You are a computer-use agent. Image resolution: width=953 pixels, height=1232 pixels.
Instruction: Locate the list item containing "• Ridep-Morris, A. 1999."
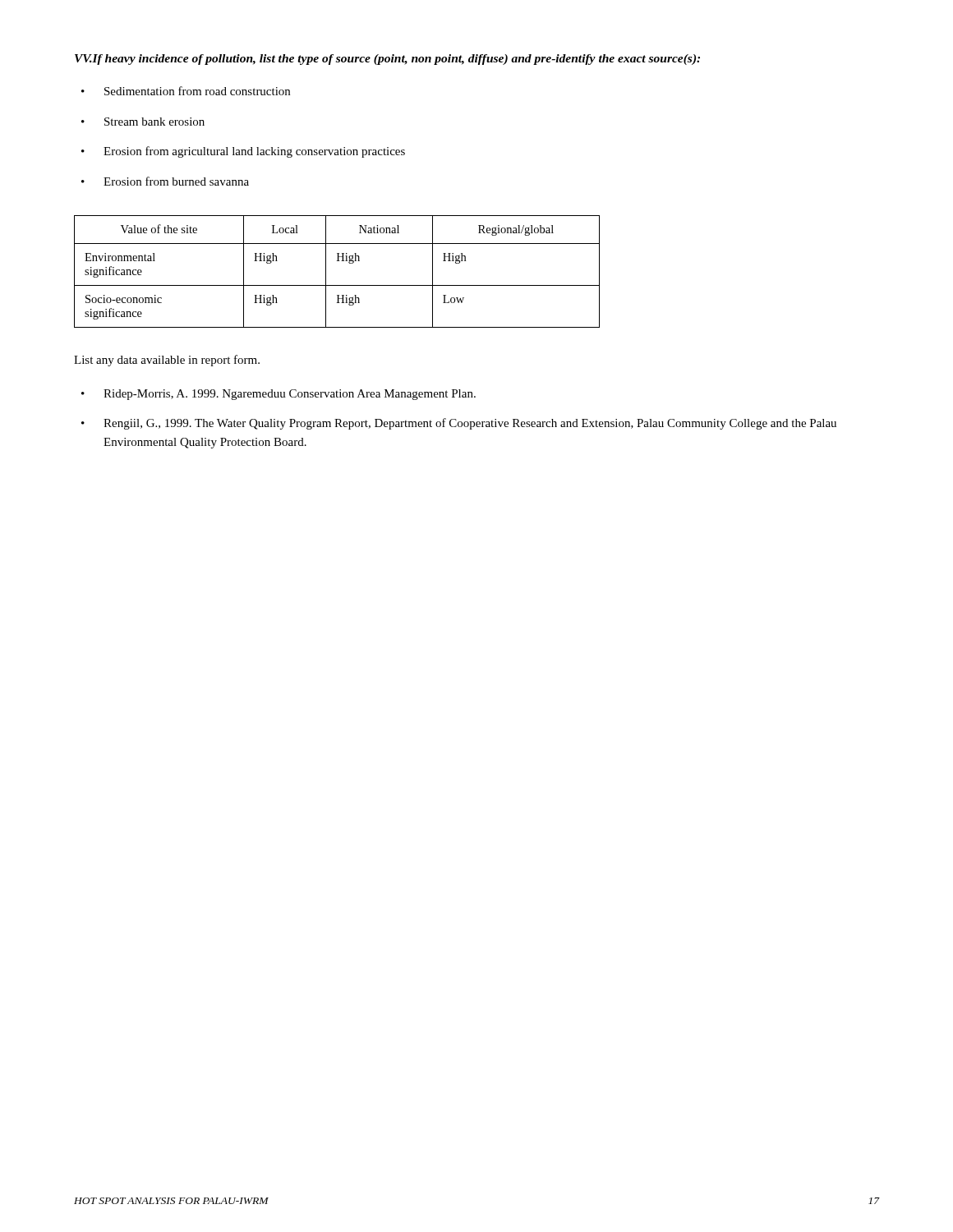coord(275,394)
